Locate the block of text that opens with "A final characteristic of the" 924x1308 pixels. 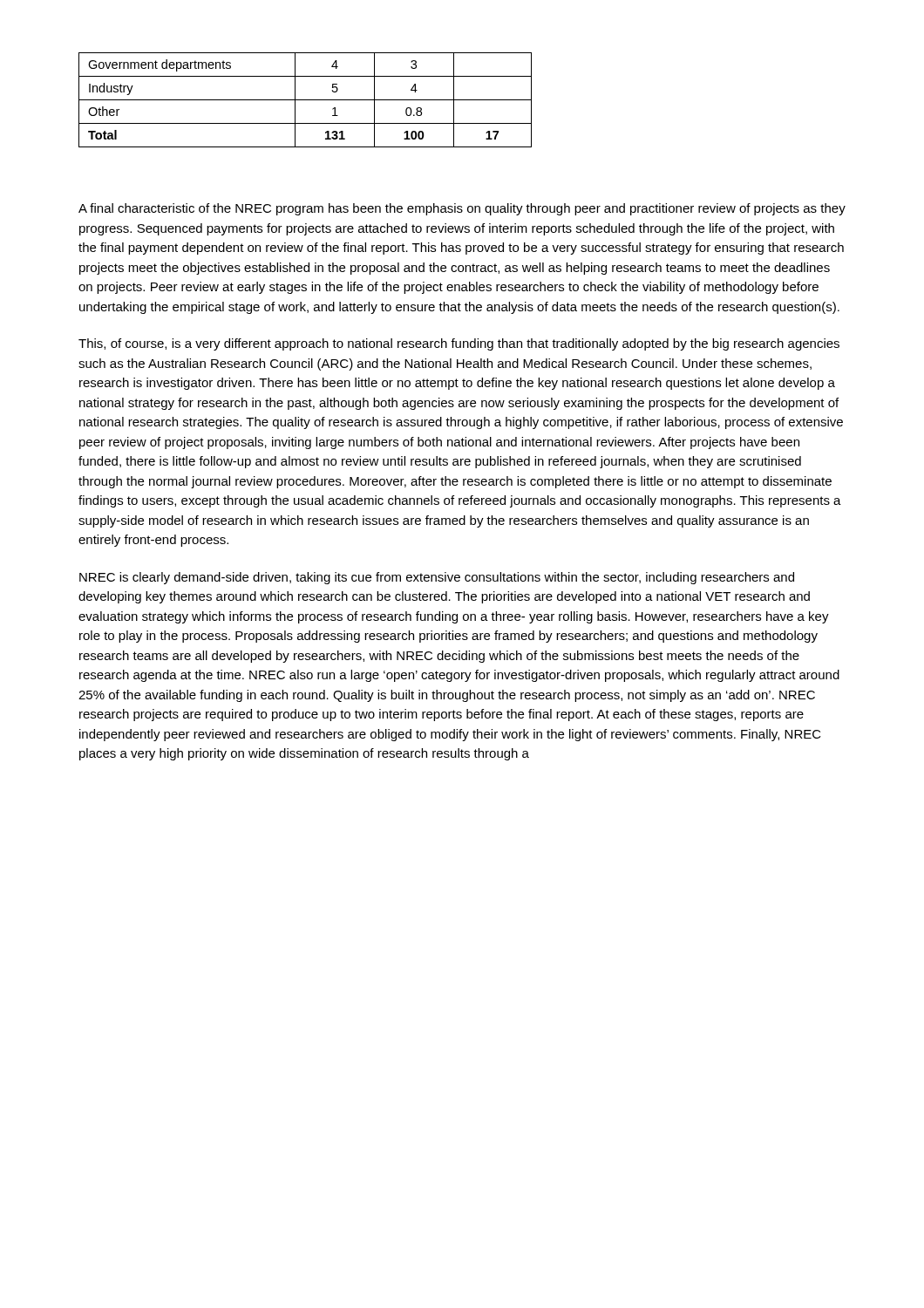(x=462, y=257)
